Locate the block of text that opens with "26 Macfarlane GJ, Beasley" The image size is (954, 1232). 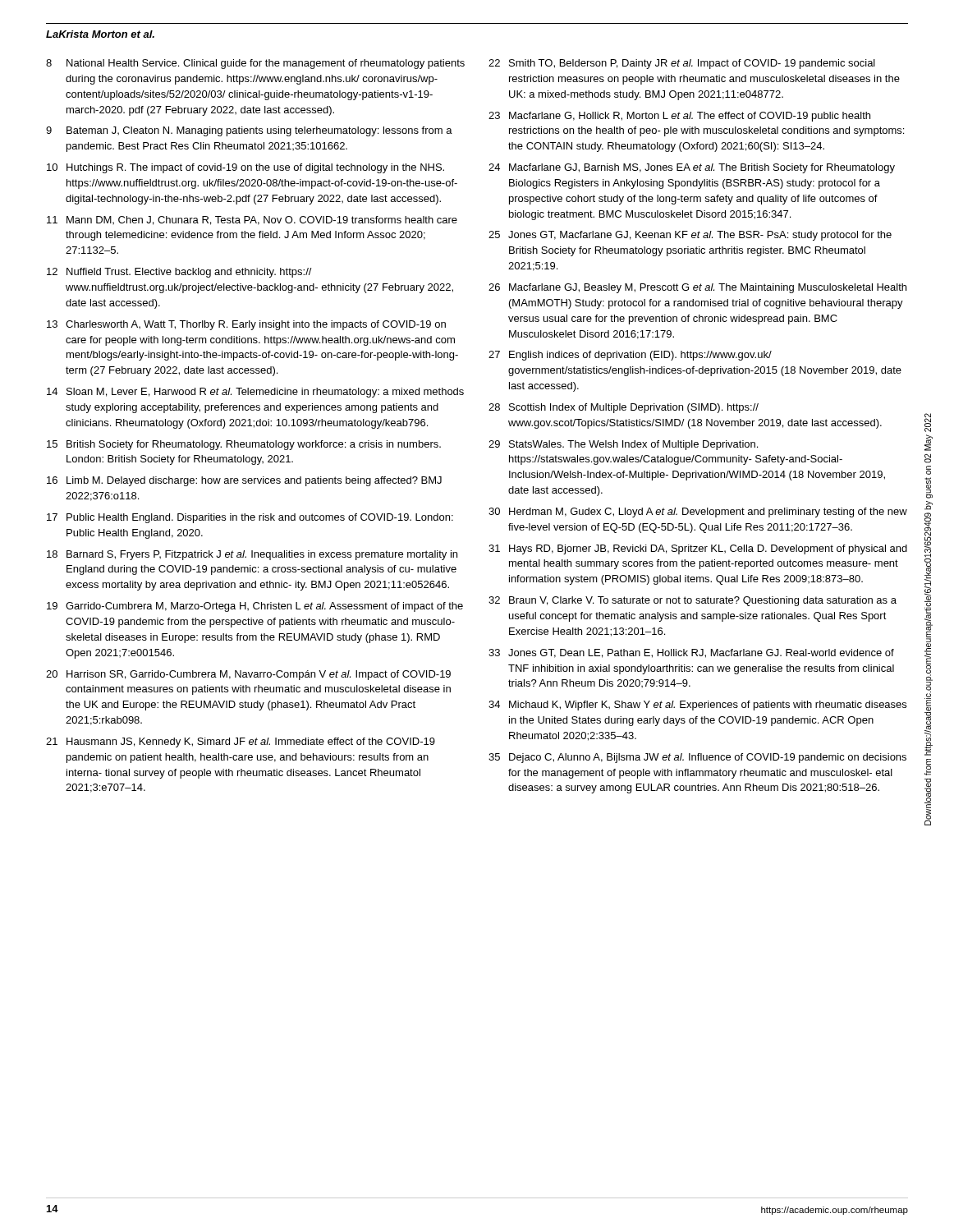(x=698, y=311)
